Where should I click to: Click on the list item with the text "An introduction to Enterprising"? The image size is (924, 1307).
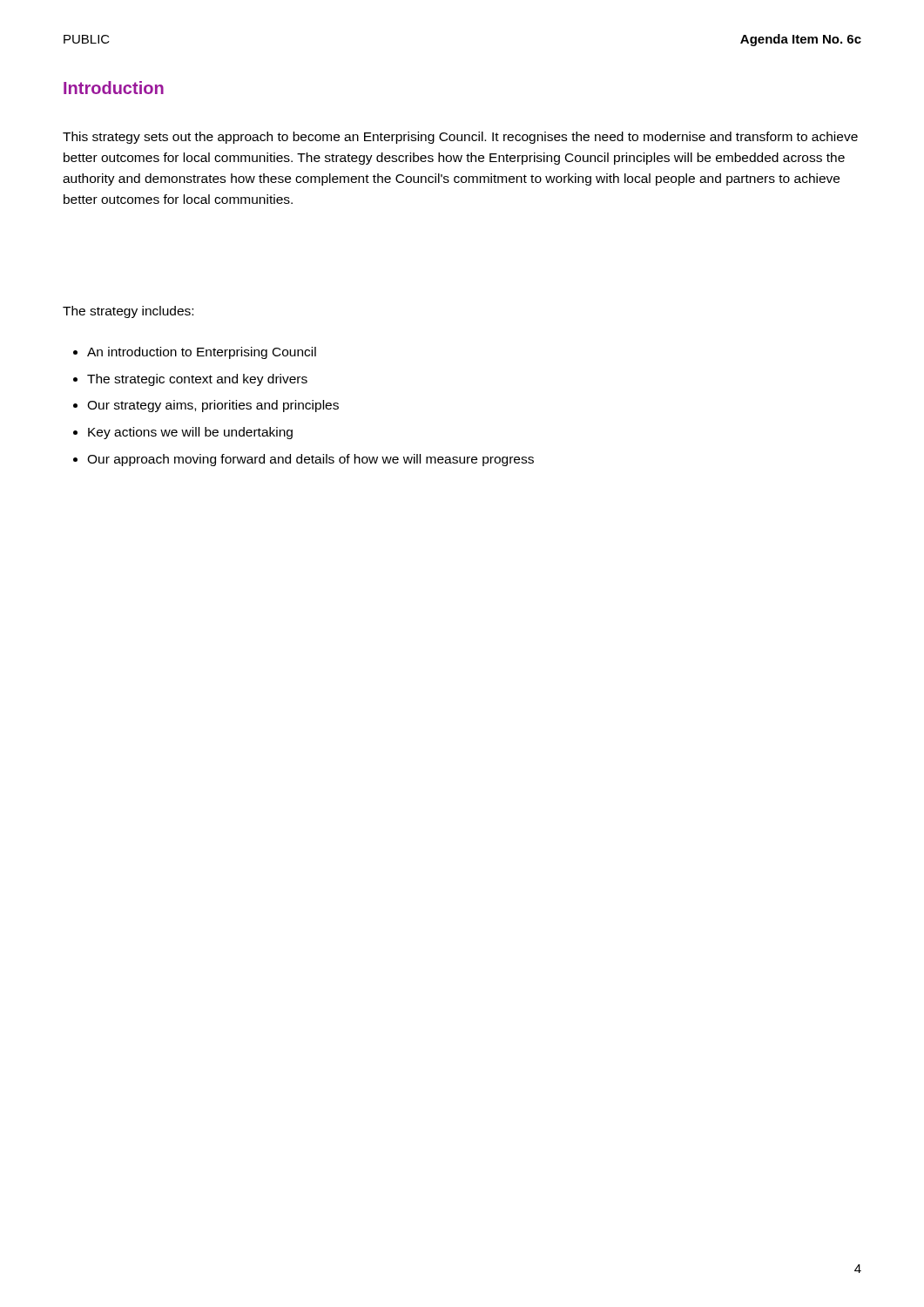click(202, 352)
